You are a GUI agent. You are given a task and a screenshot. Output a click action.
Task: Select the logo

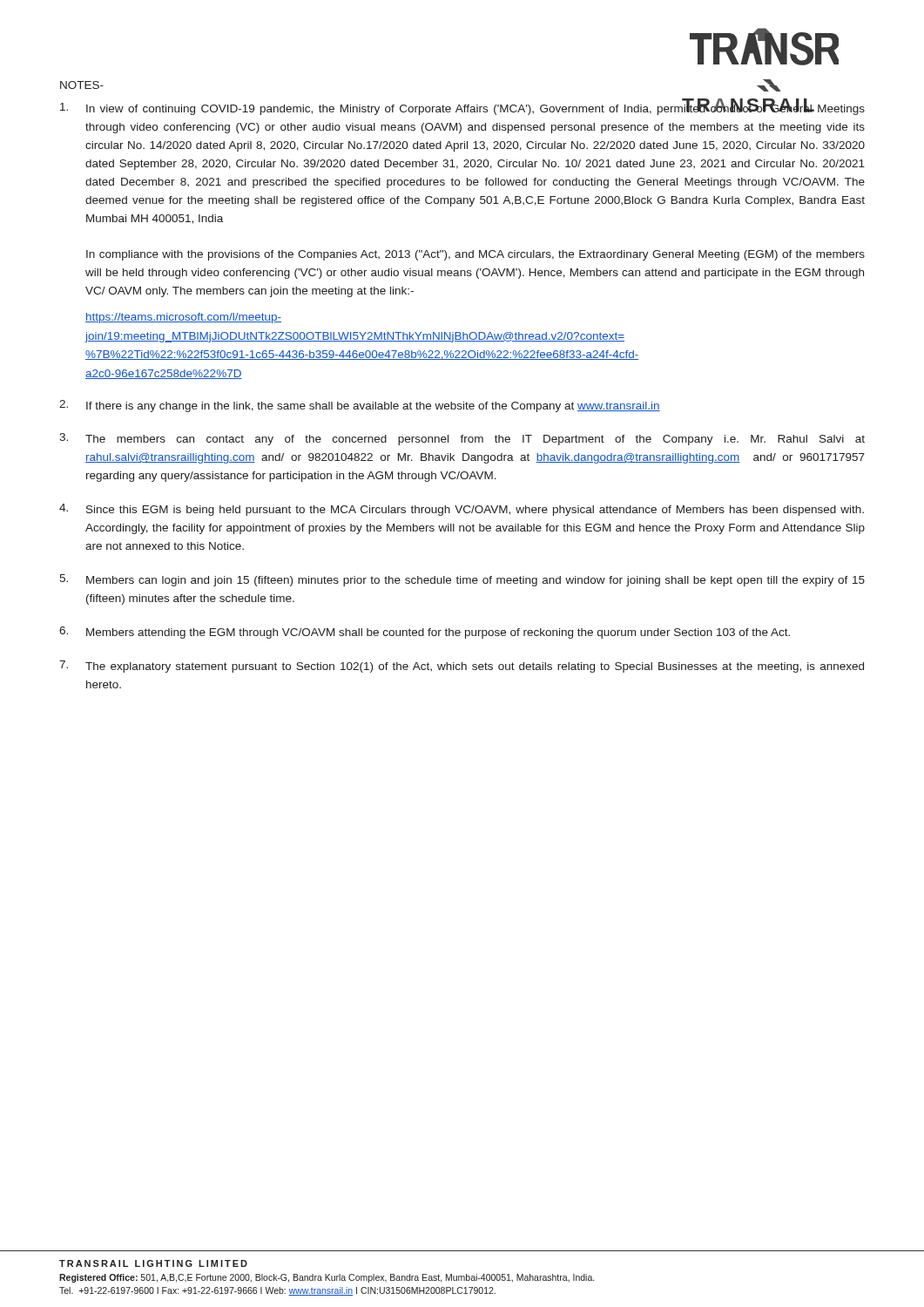(773, 72)
